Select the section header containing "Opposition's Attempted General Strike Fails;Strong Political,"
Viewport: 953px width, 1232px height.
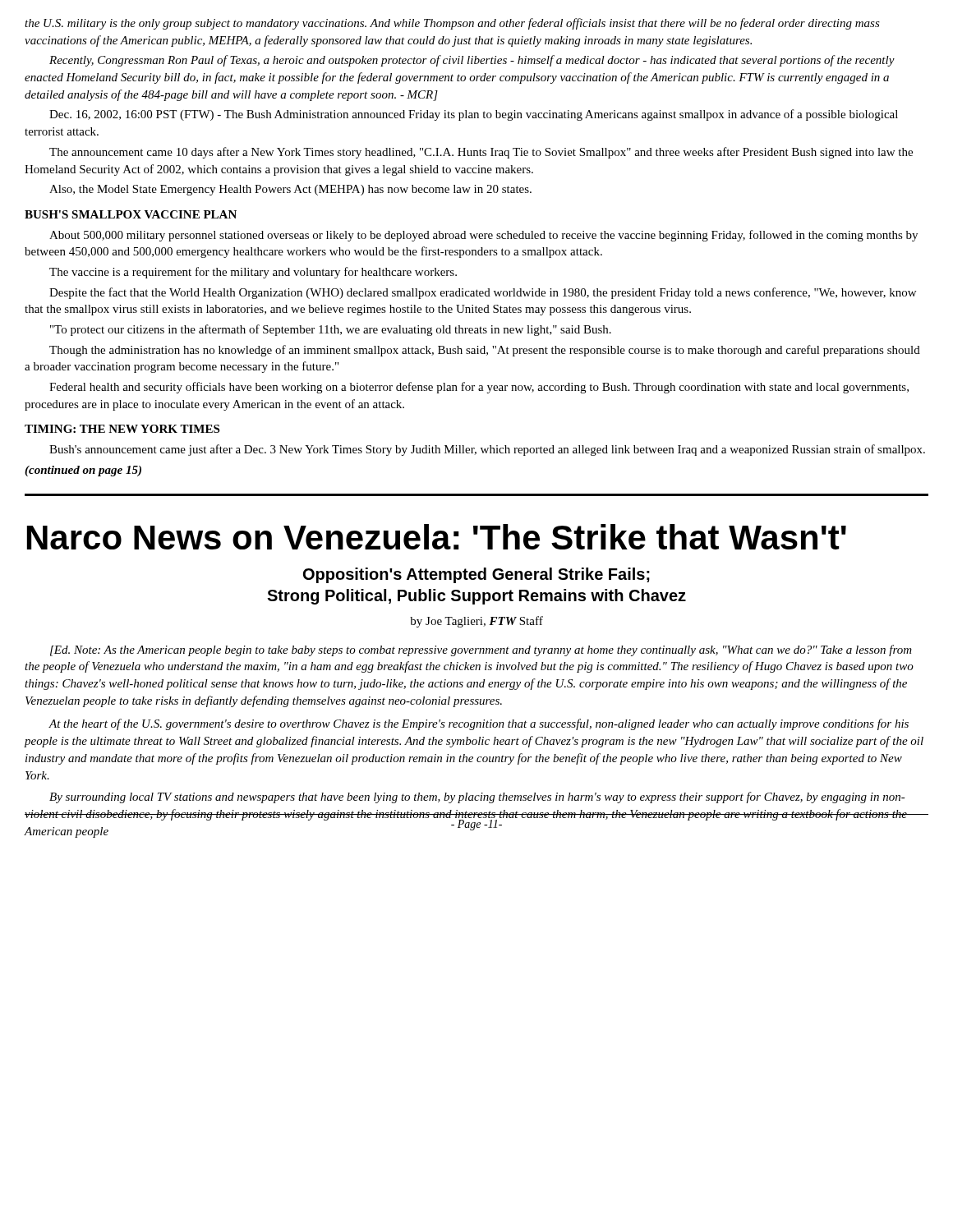476,585
